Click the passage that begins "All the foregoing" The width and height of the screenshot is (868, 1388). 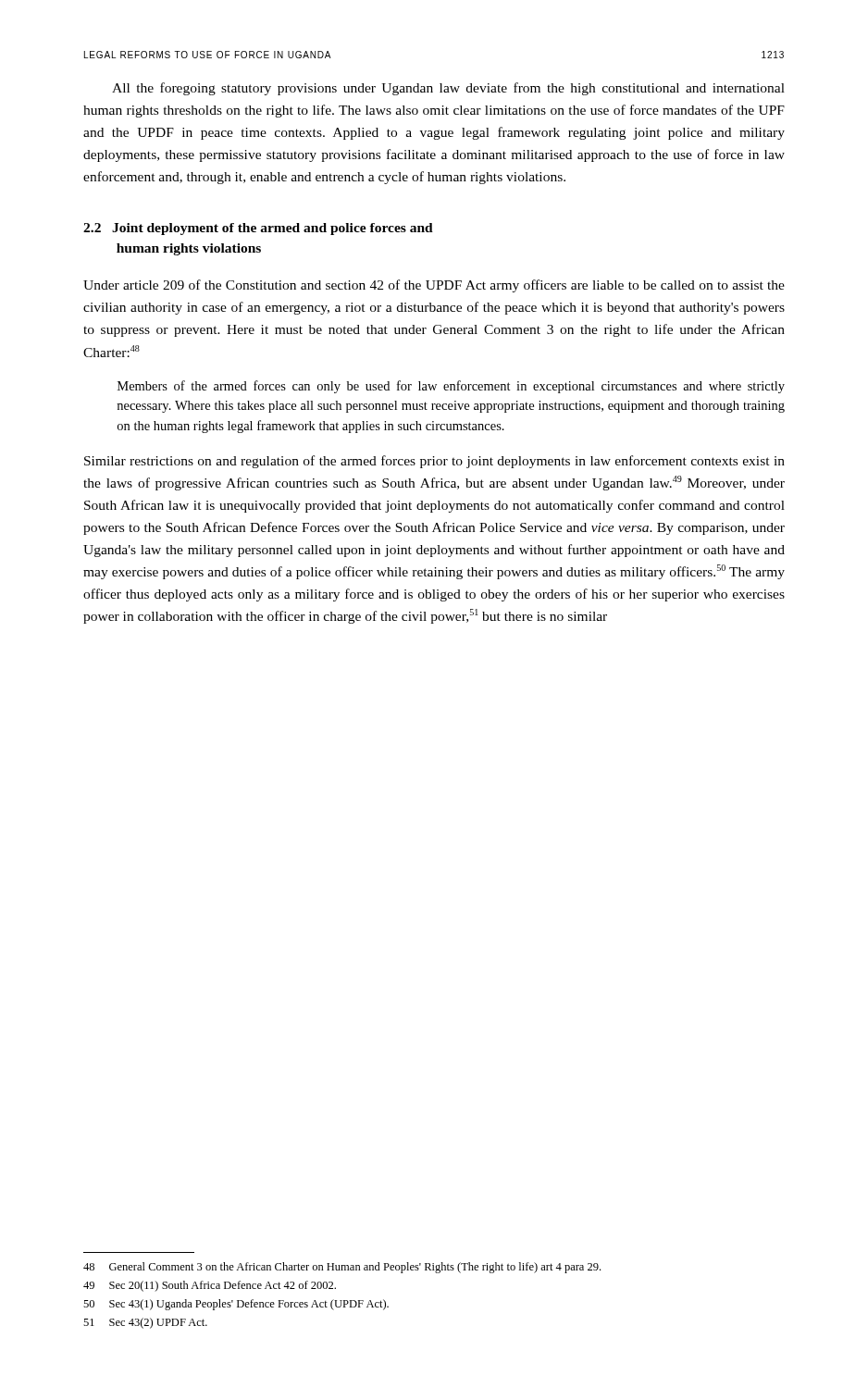pos(434,132)
